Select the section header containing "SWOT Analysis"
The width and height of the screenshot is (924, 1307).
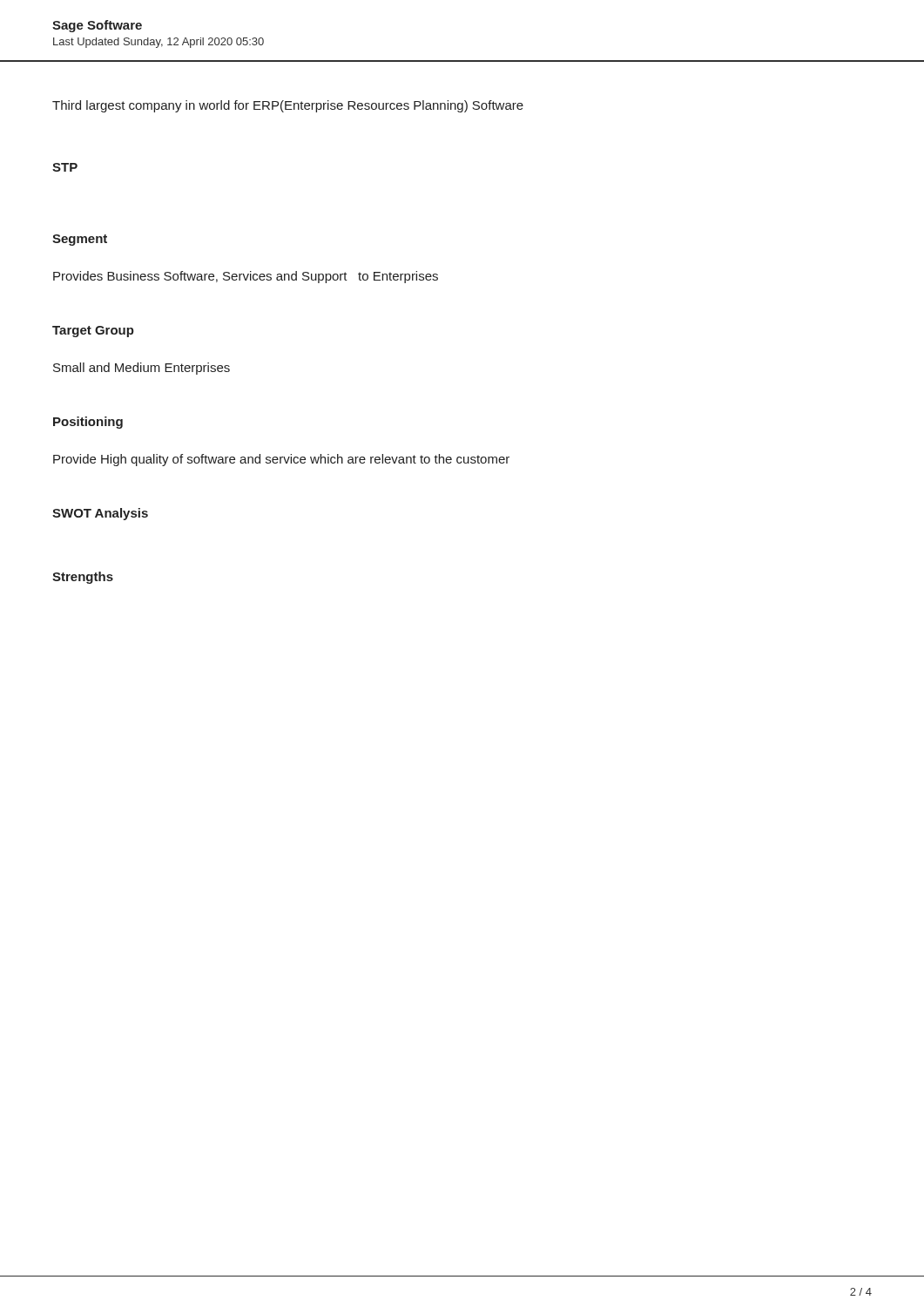click(x=100, y=513)
